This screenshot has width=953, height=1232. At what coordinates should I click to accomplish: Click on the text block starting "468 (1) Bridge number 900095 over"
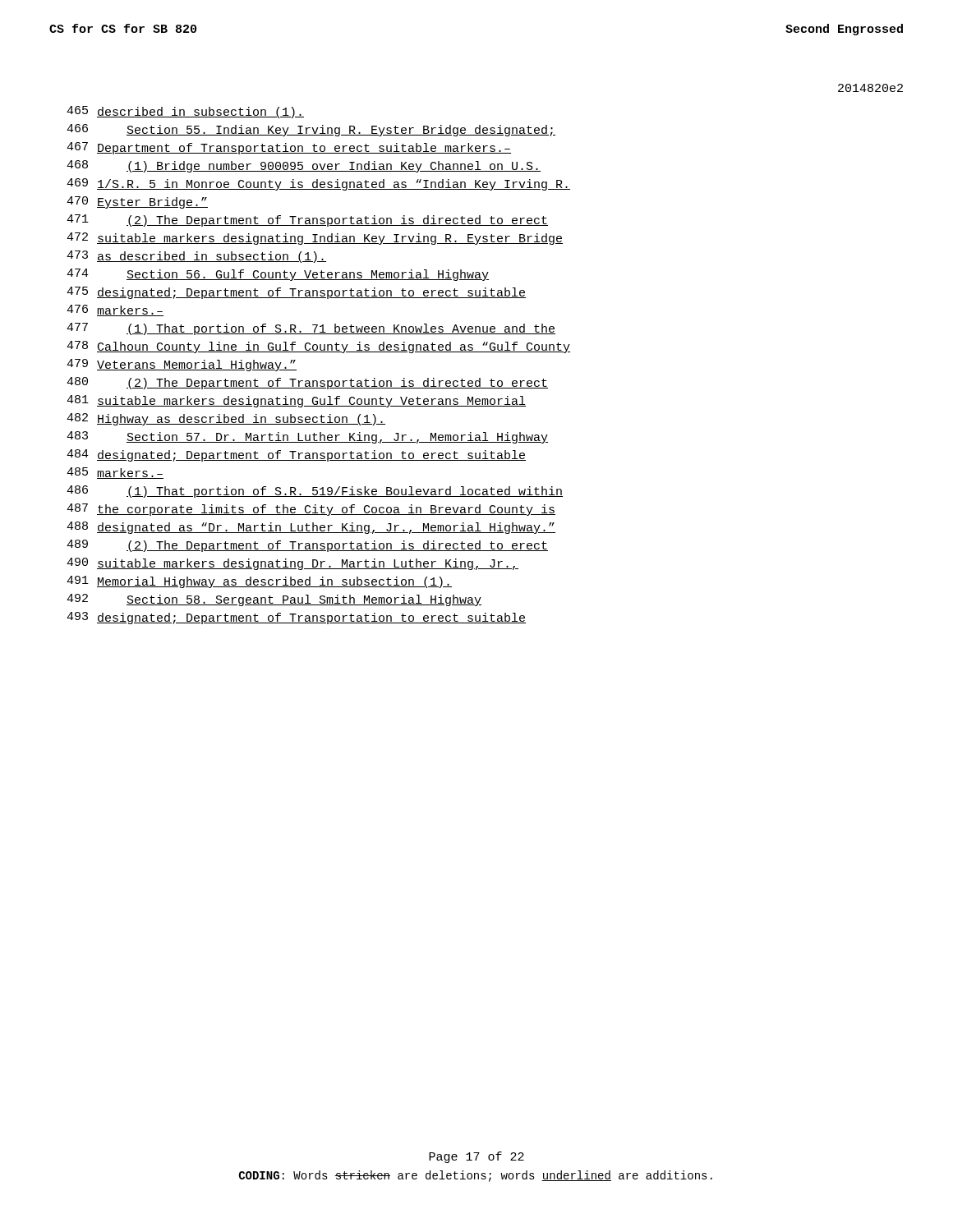501,167
